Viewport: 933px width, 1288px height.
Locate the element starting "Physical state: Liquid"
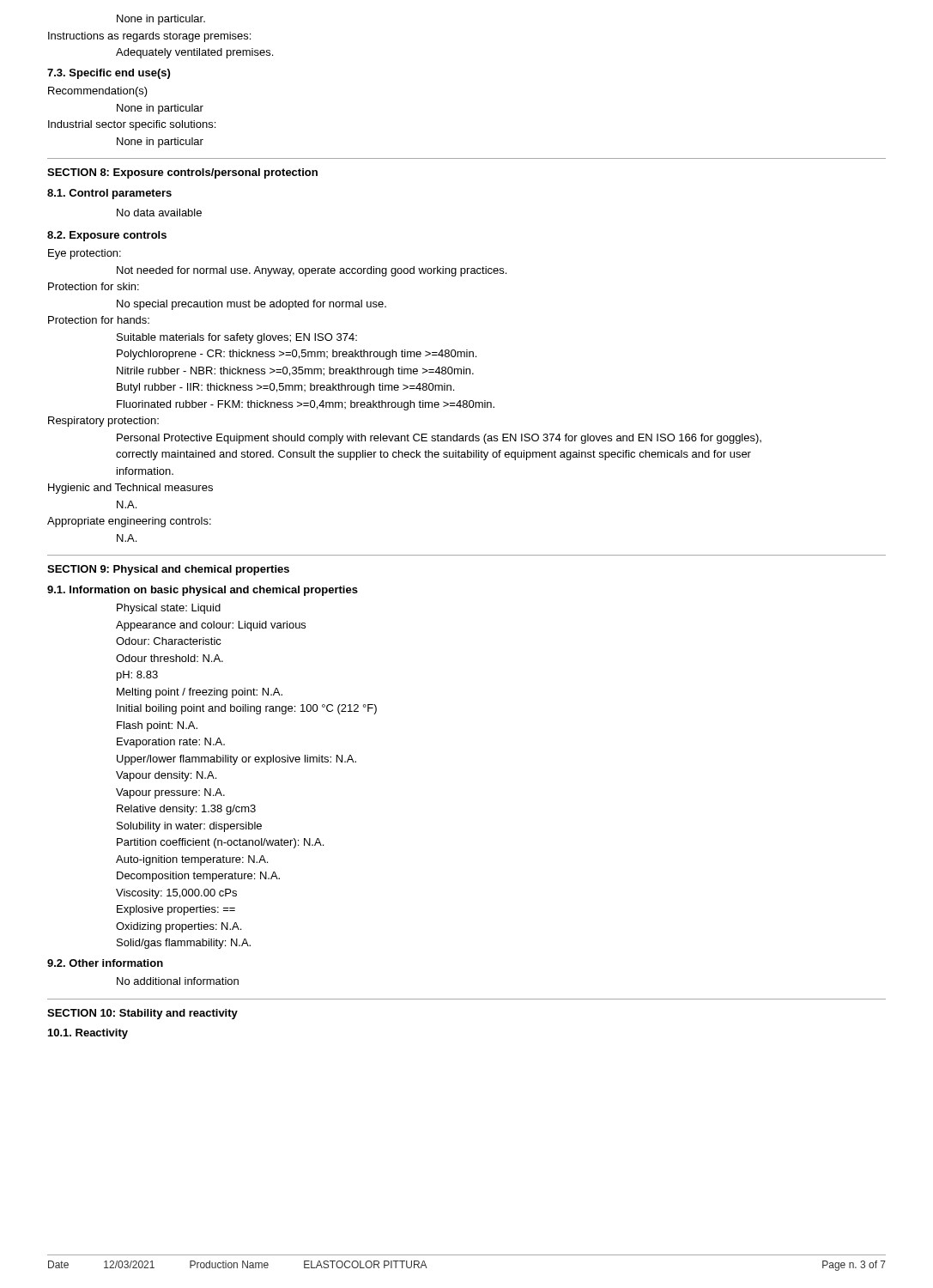(x=169, y=609)
